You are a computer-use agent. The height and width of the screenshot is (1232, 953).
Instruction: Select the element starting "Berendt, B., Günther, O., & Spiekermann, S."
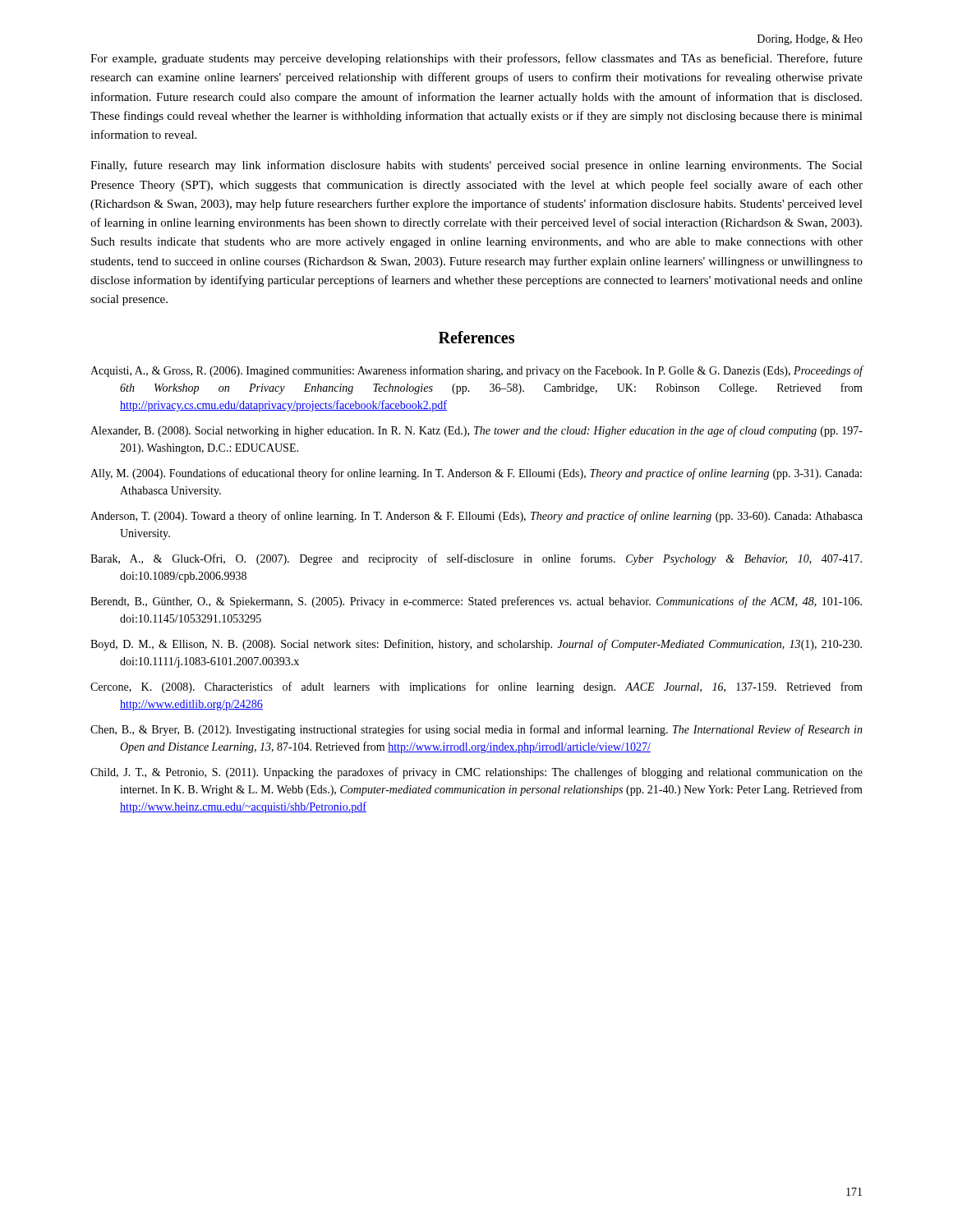pos(476,610)
